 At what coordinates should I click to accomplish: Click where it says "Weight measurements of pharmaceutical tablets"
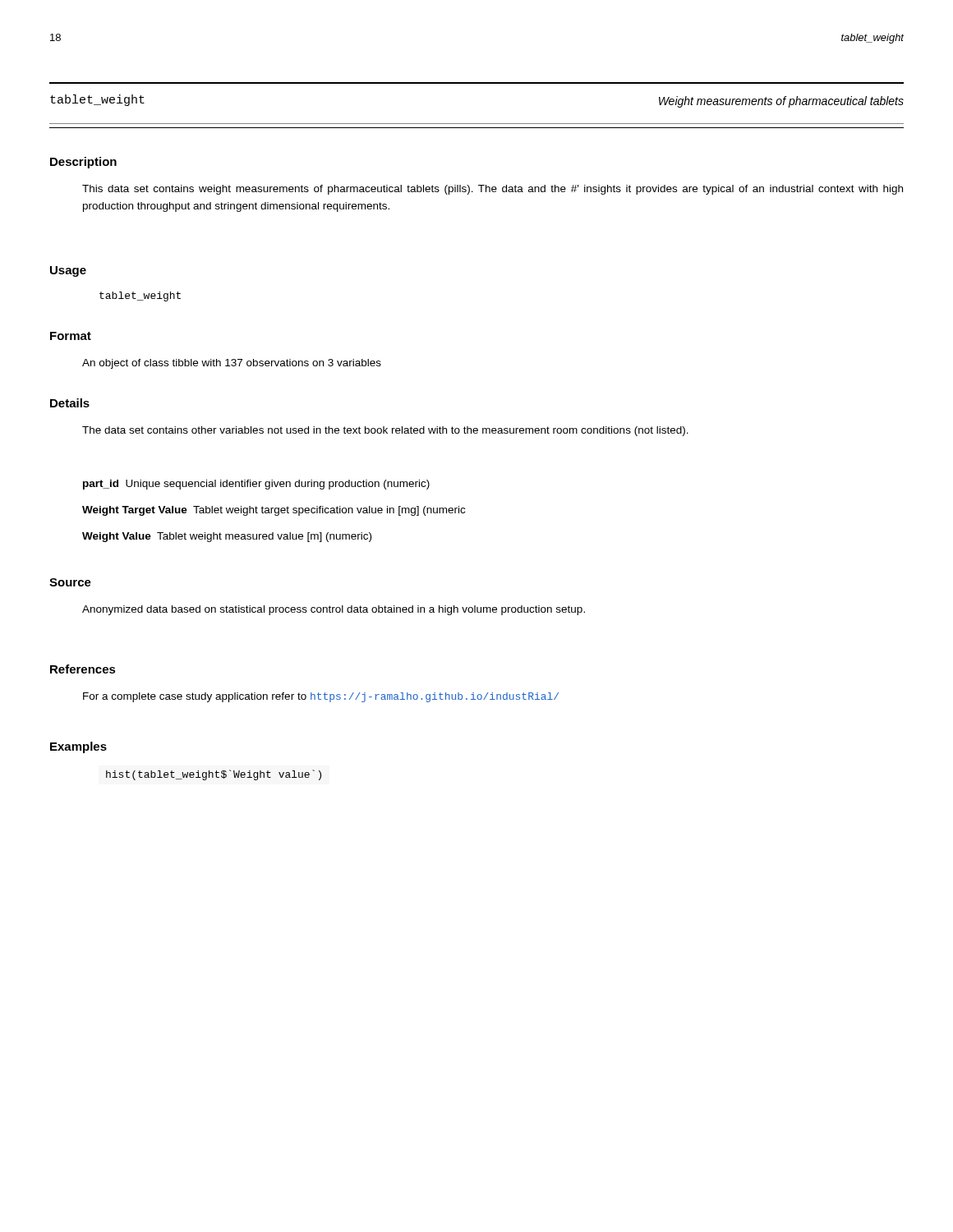tap(781, 101)
